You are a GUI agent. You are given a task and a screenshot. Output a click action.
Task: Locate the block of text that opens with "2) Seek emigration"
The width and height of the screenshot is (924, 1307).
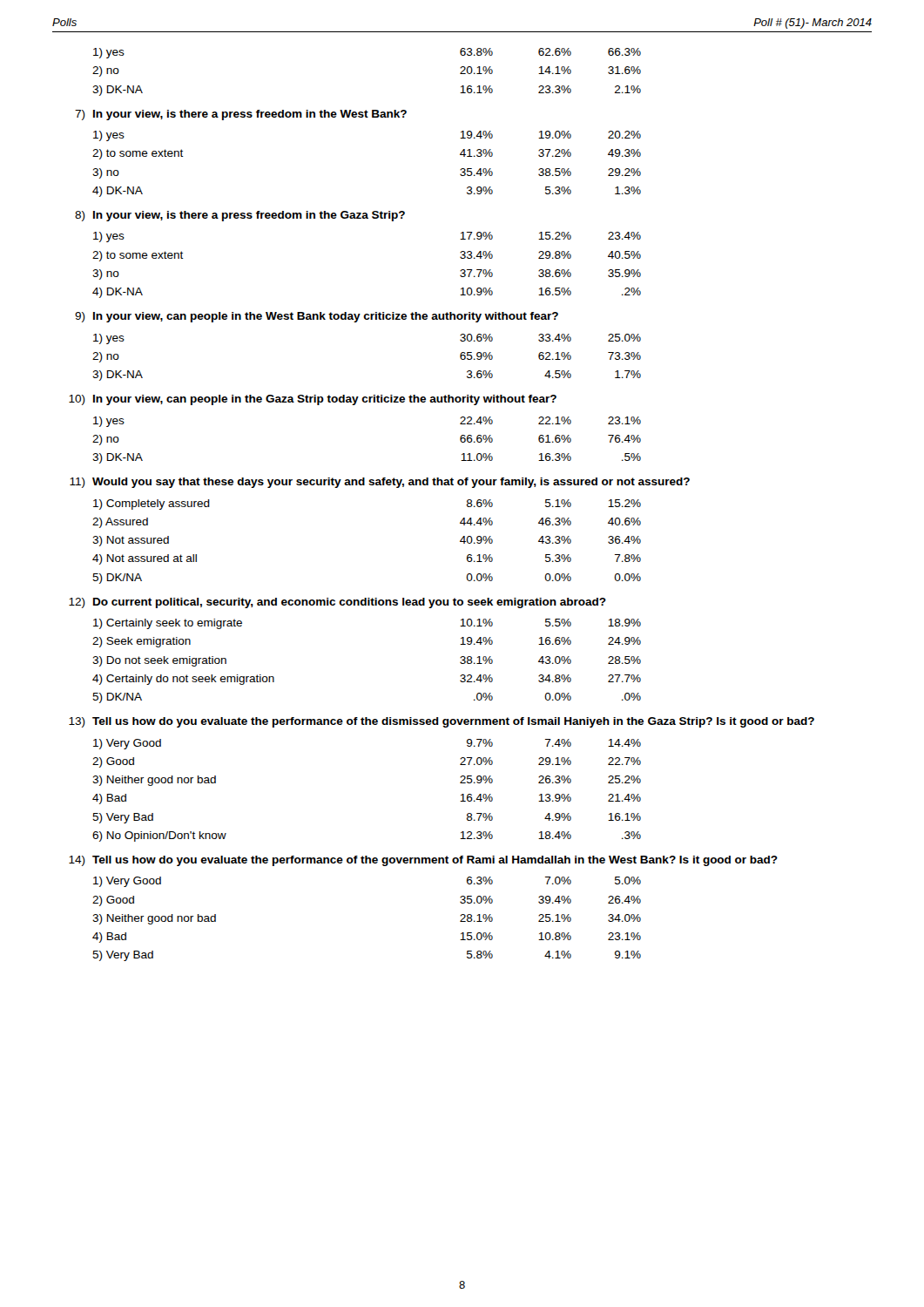pos(144,642)
